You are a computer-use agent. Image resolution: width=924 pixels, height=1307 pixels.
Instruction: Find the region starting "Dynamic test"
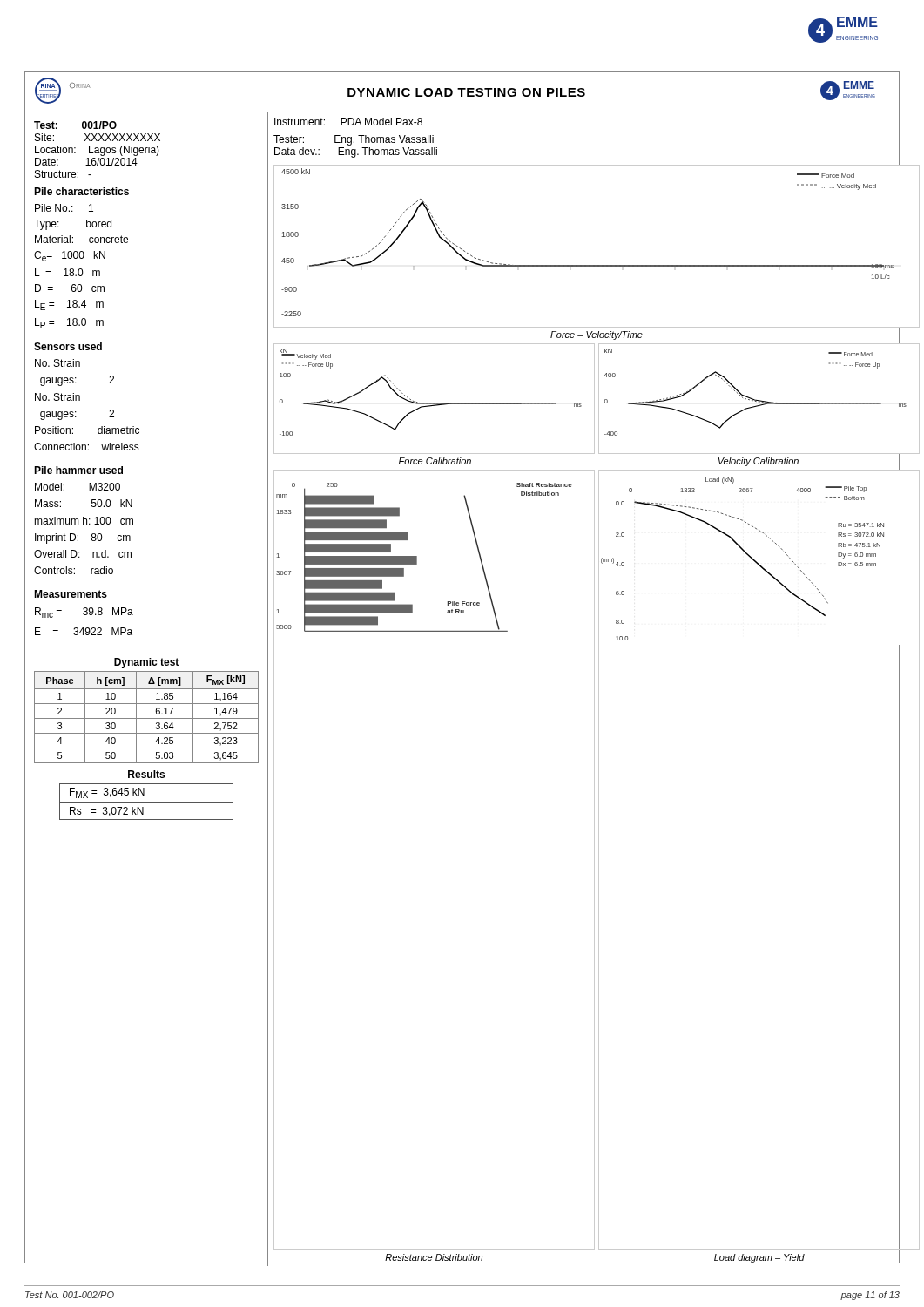(x=146, y=662)
